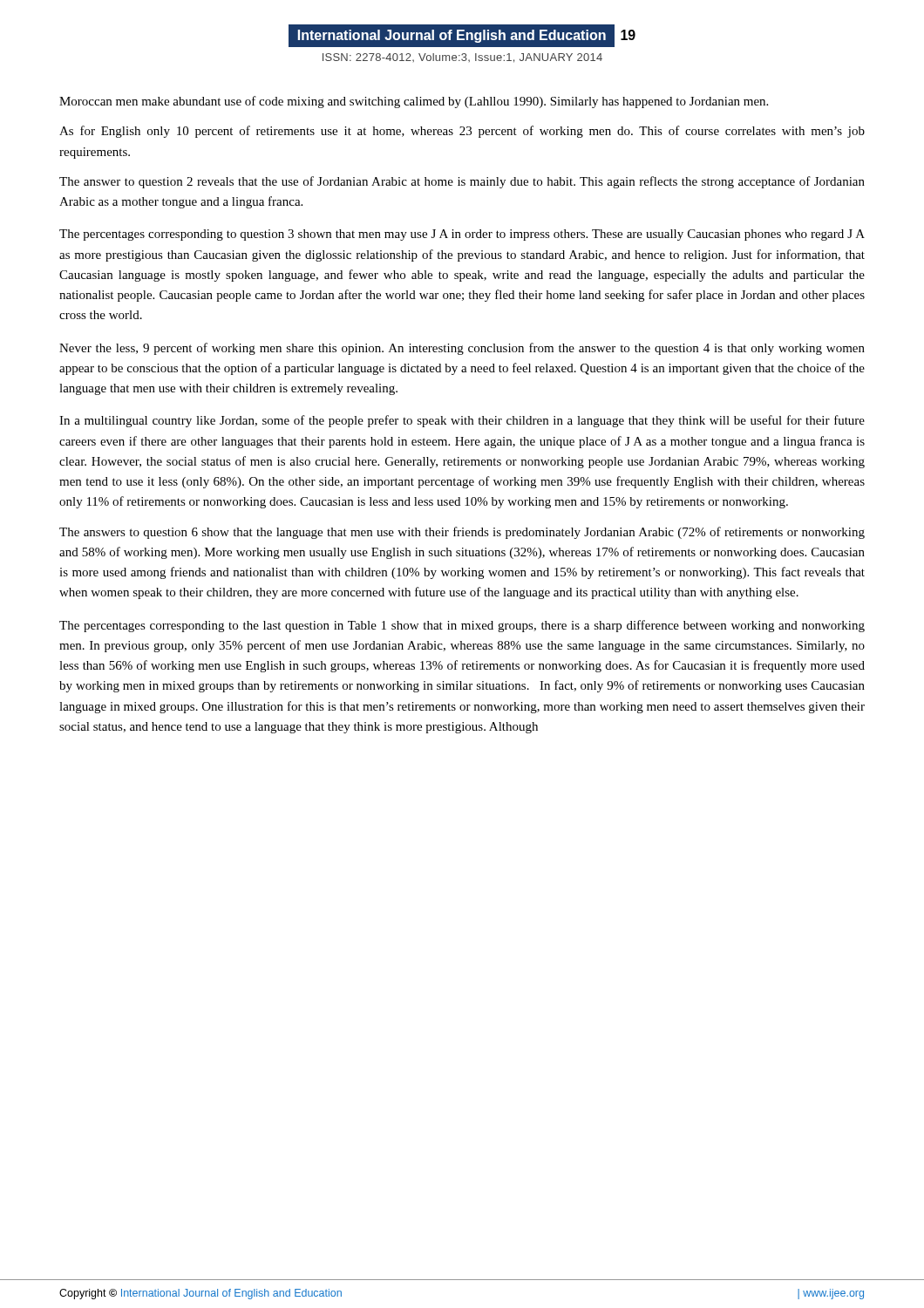Click the passage that begins "Never the less, 9"

click(x=462, y=368)
